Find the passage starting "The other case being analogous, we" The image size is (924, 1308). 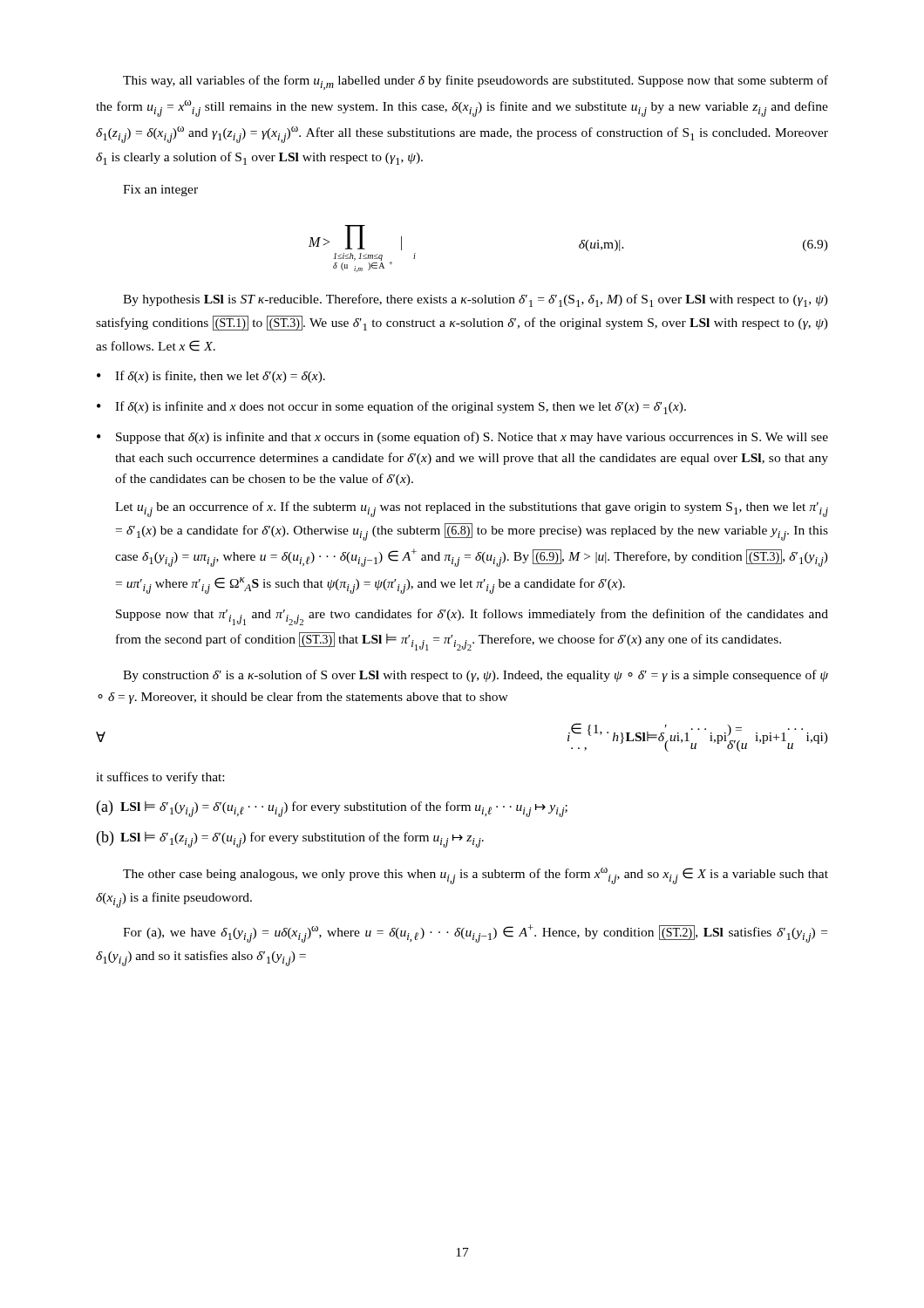pos(462,885)
